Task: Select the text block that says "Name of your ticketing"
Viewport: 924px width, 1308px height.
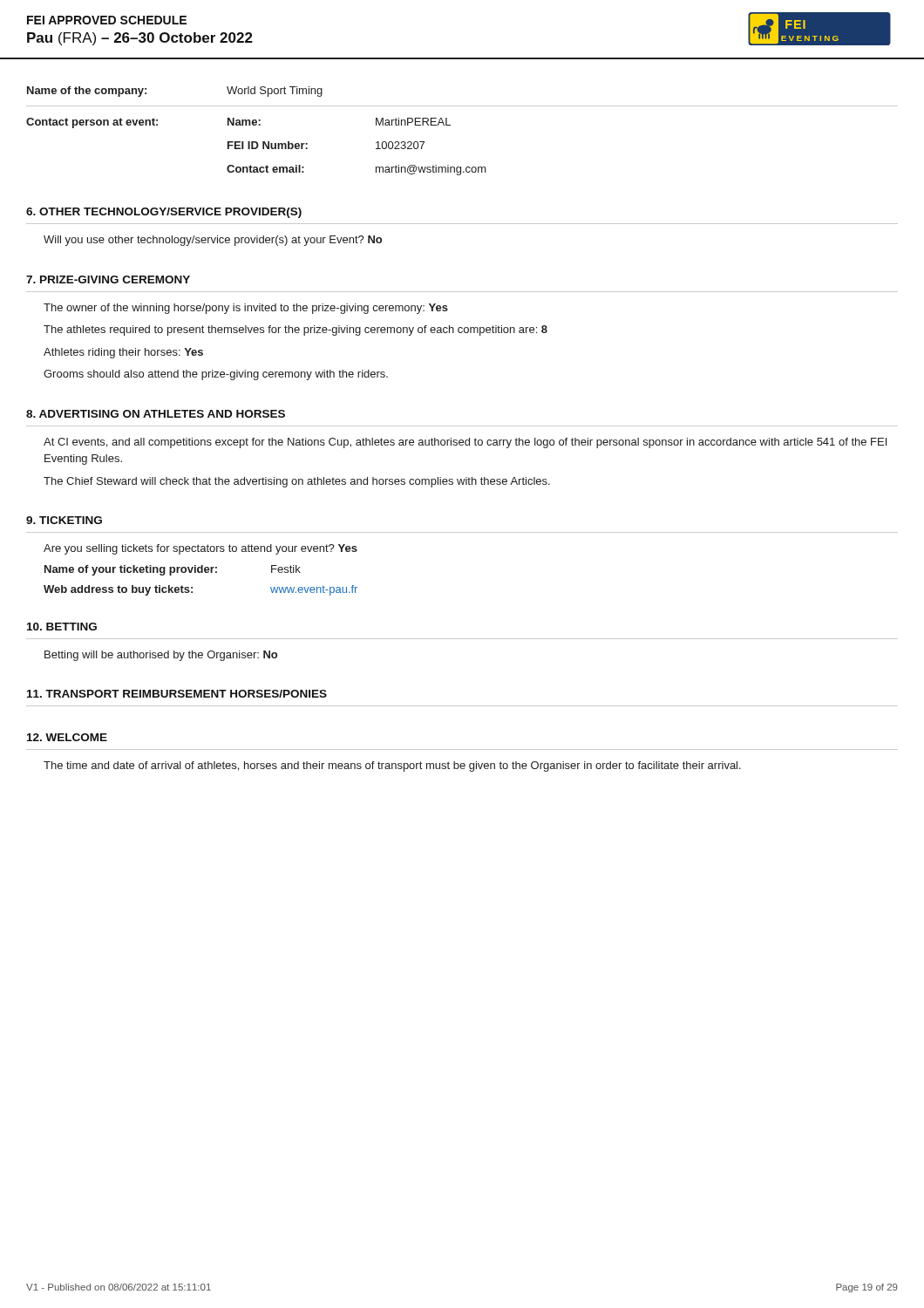Action: [172, 569]
